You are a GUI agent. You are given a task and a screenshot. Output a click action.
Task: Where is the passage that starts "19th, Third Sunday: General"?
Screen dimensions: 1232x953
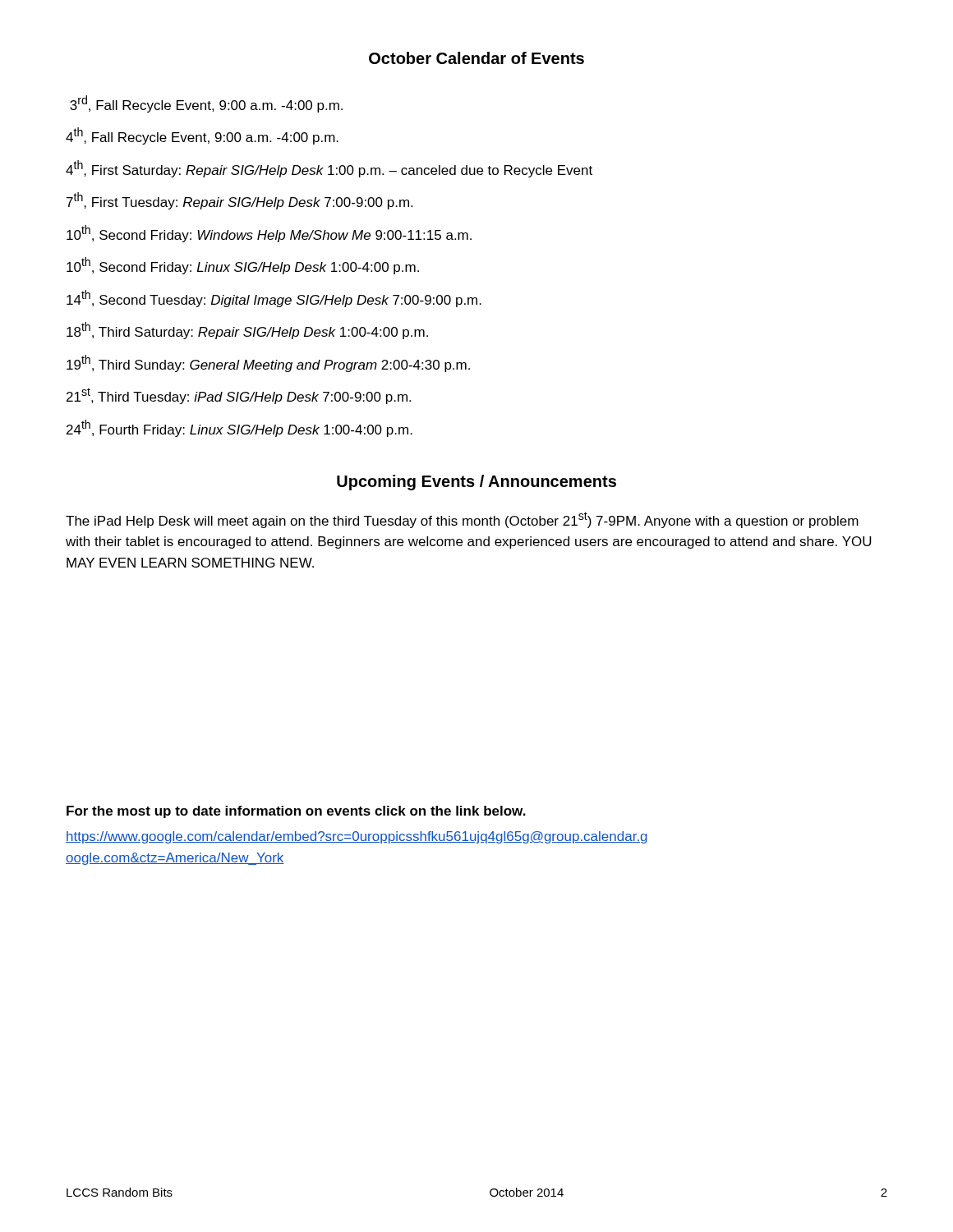pyautogui.click(x=268, y=363)
